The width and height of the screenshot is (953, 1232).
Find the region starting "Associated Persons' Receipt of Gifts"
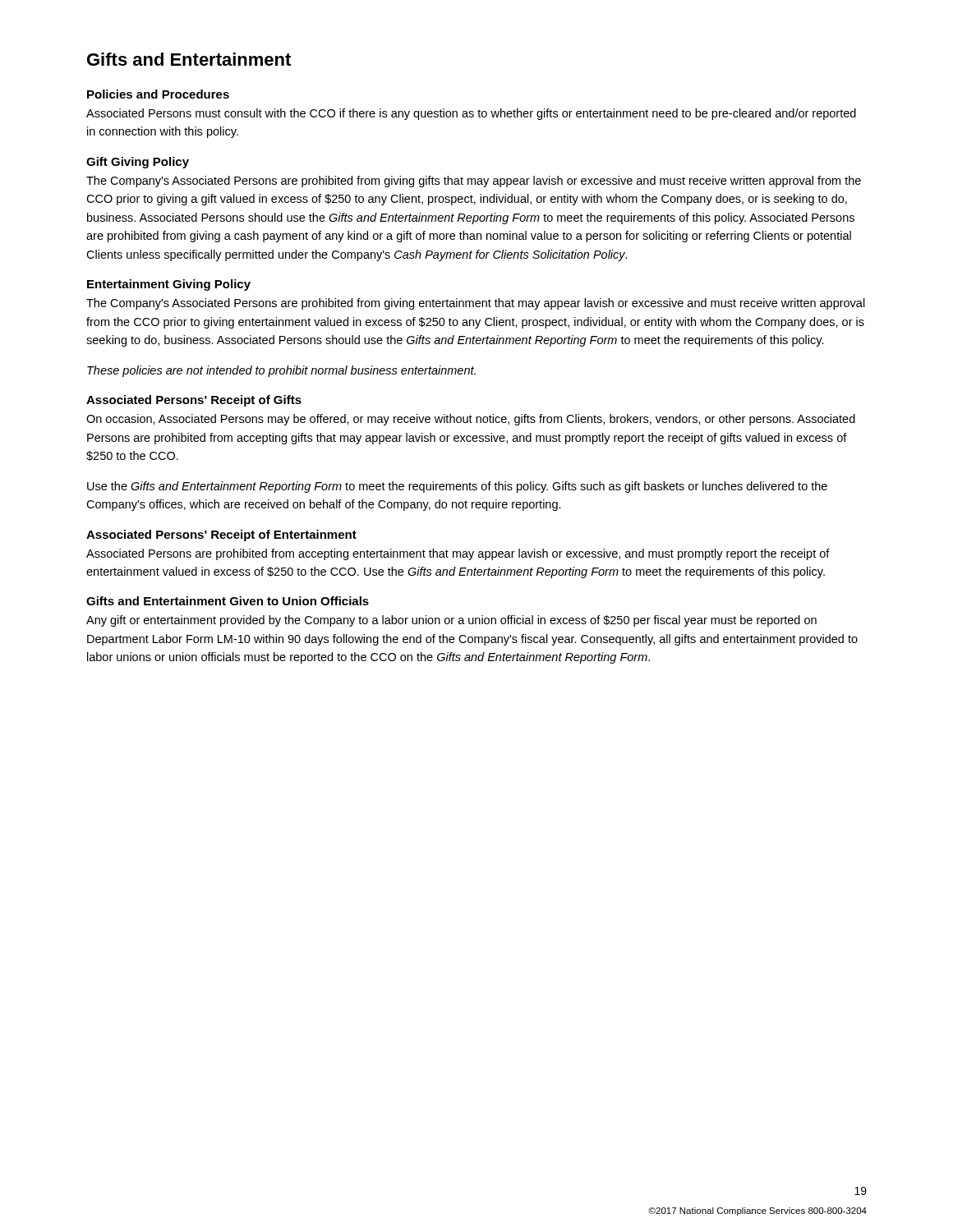tap(194, 400)
